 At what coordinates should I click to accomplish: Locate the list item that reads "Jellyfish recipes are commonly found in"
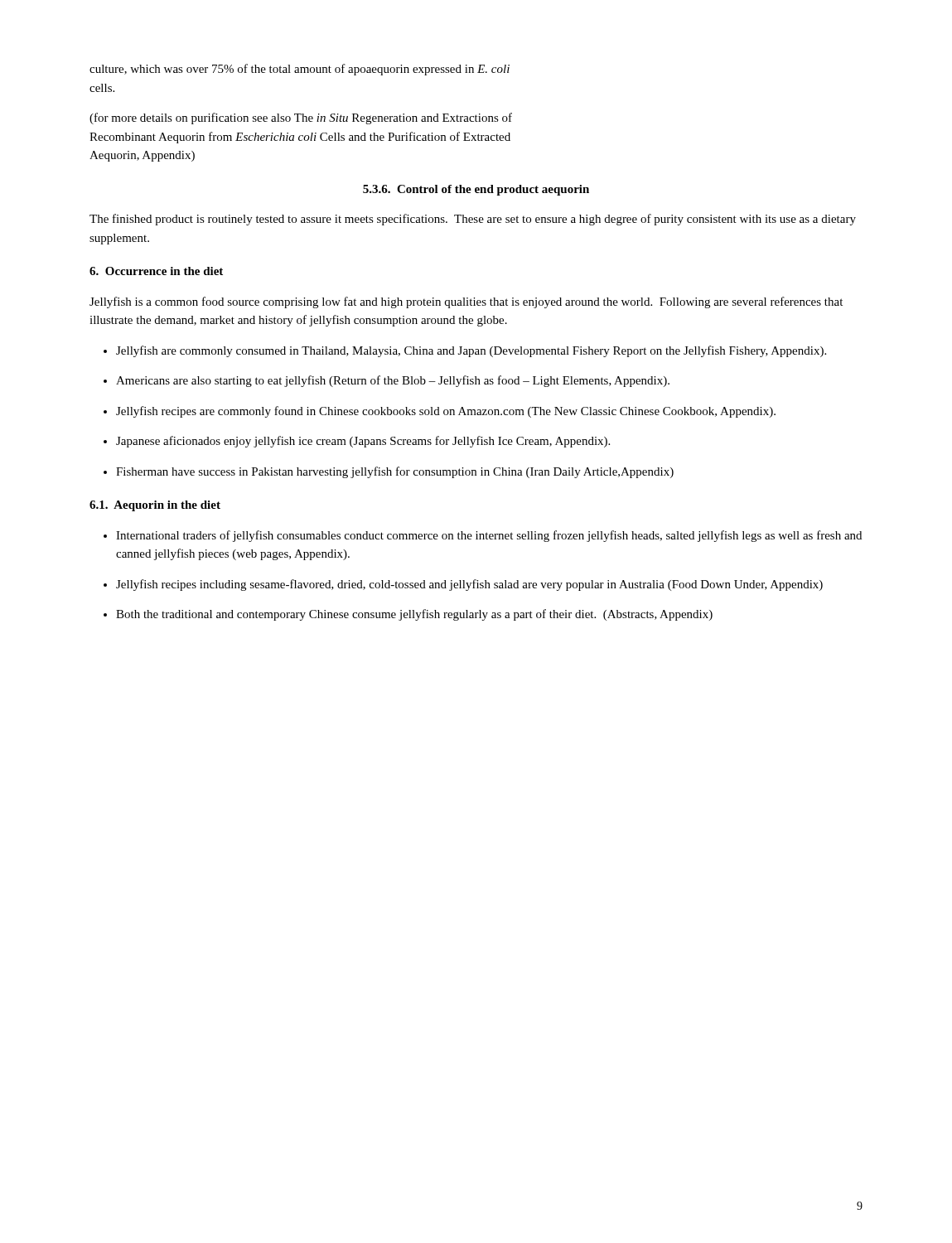click(446, 411)
